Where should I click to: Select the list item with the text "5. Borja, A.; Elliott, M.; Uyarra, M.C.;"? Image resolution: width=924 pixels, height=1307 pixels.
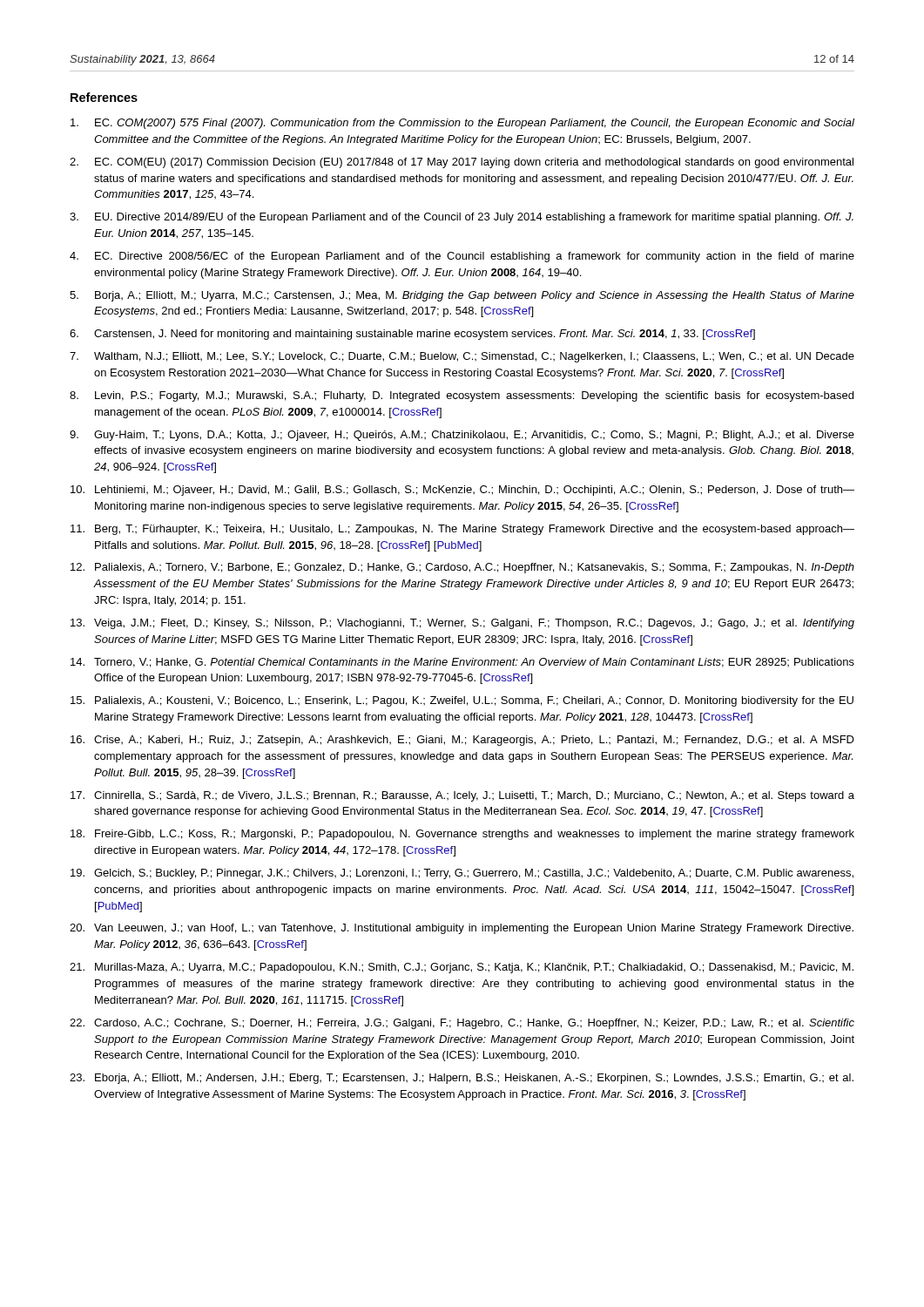pos(462,304)
